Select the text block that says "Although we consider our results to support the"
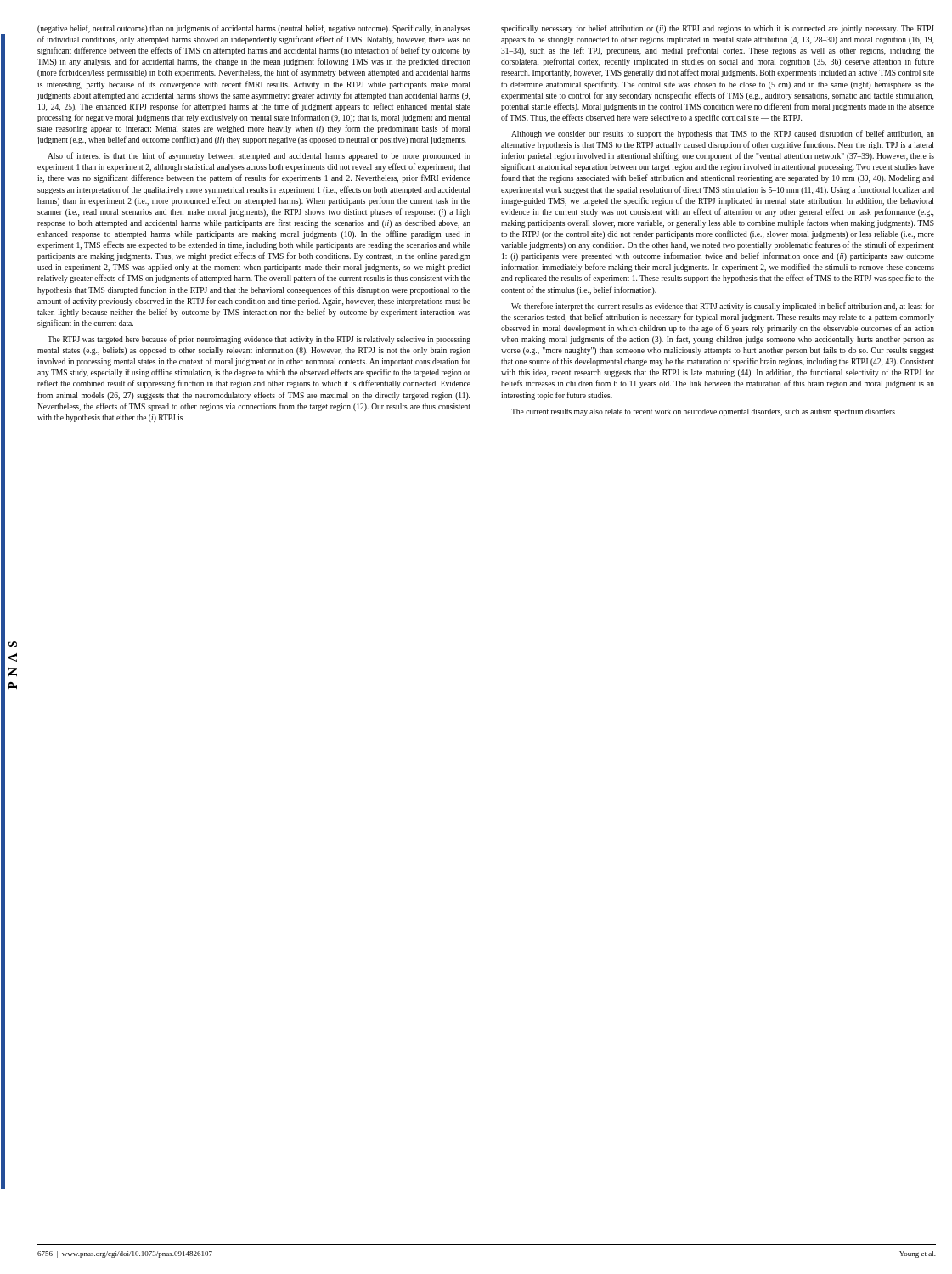 point(718,212)
